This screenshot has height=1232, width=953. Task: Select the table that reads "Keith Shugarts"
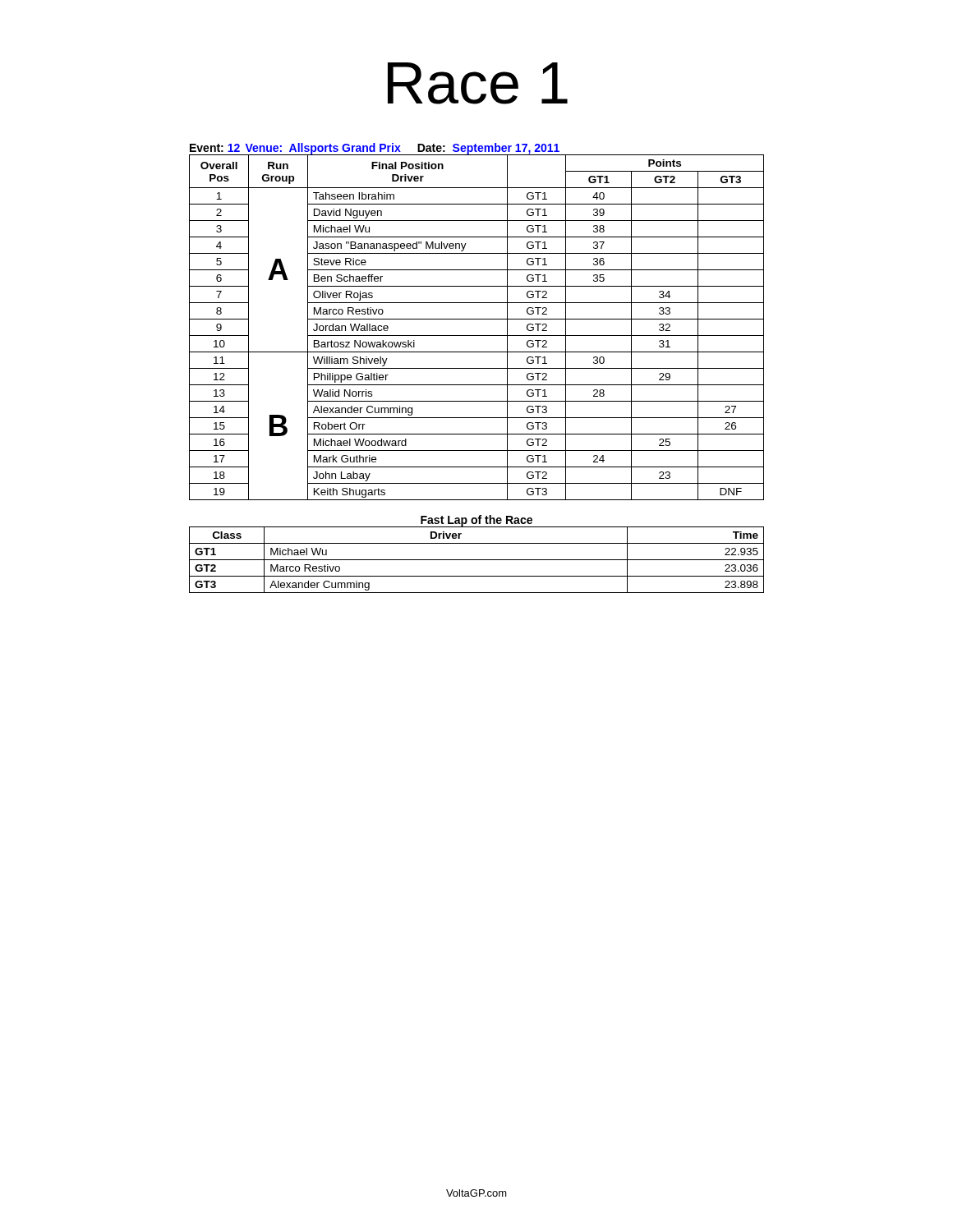click(476, 321)
